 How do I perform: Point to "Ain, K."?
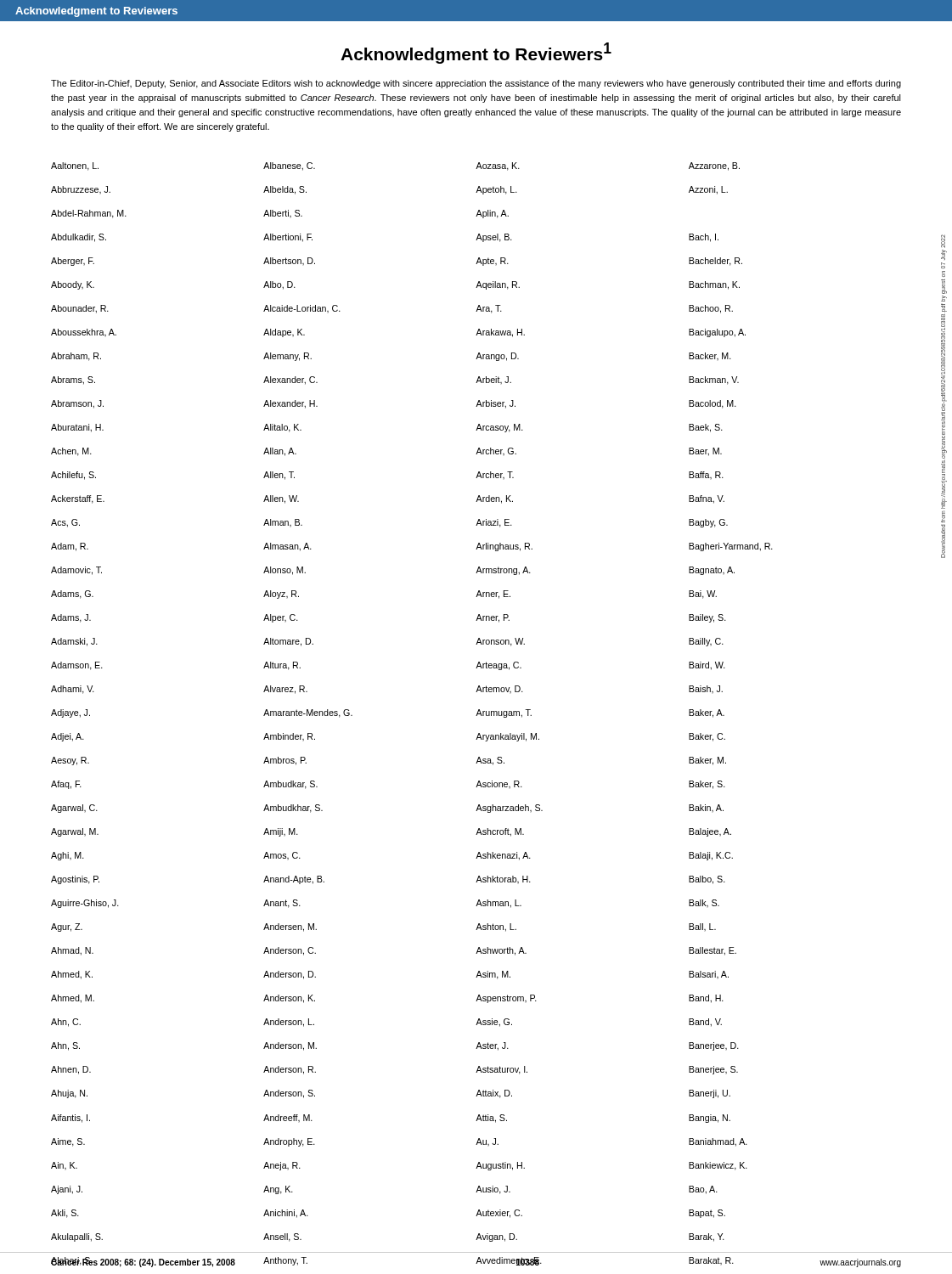(x=61, y=1165)
